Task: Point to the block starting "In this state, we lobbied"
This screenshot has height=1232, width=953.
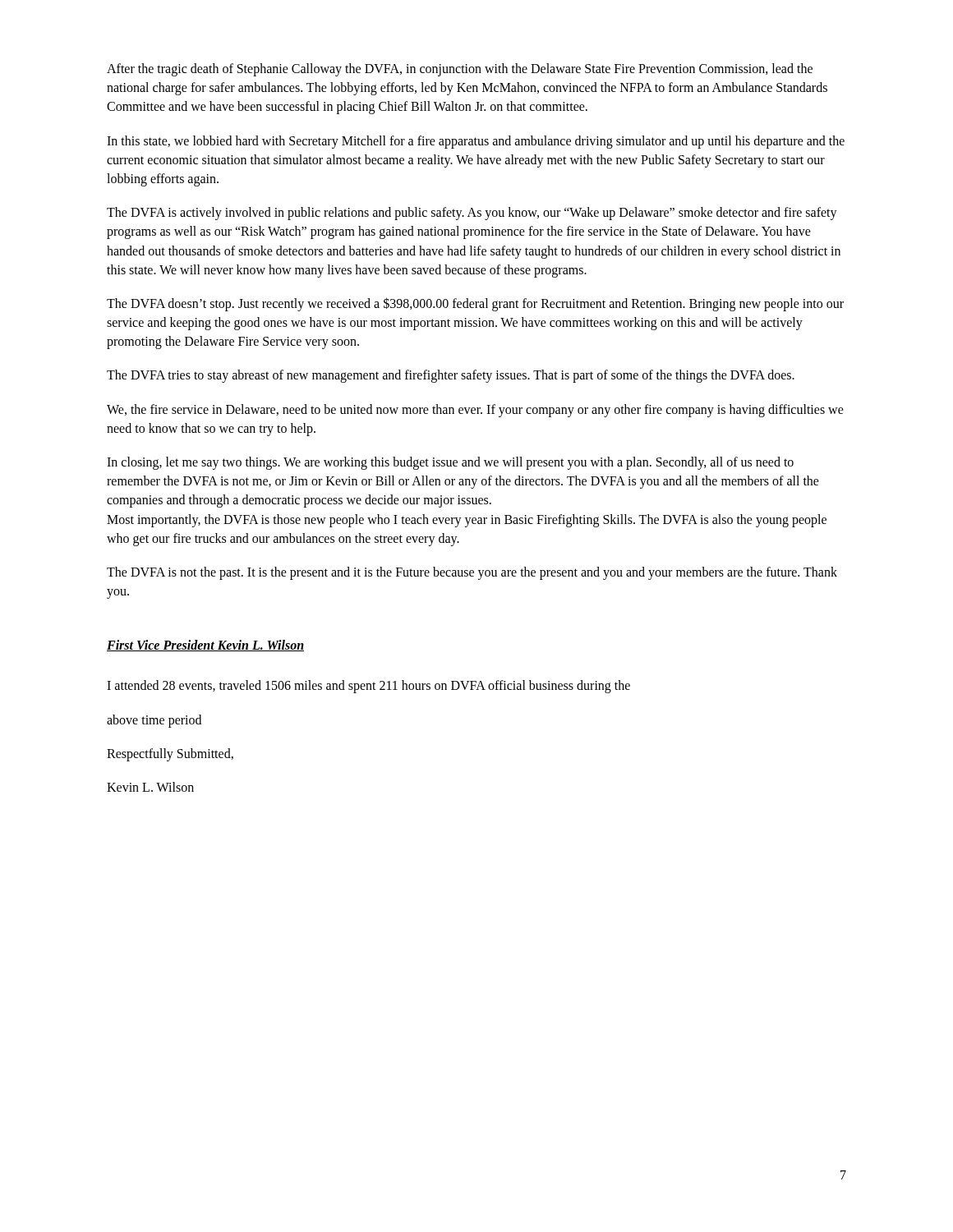Action: pyautogui.click(x=476, y=160)
